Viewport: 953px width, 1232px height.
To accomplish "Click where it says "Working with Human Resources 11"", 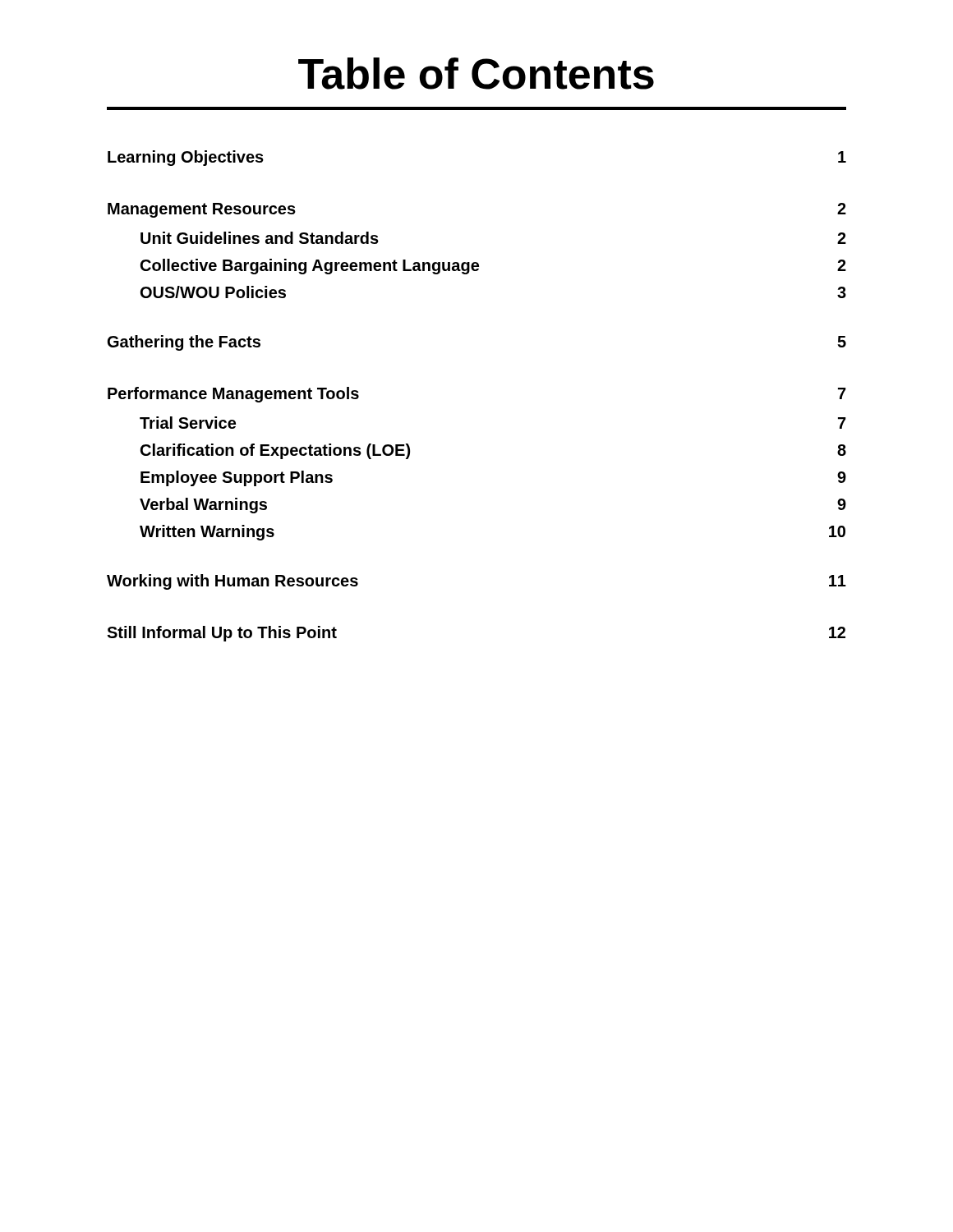I will point(230,582).
